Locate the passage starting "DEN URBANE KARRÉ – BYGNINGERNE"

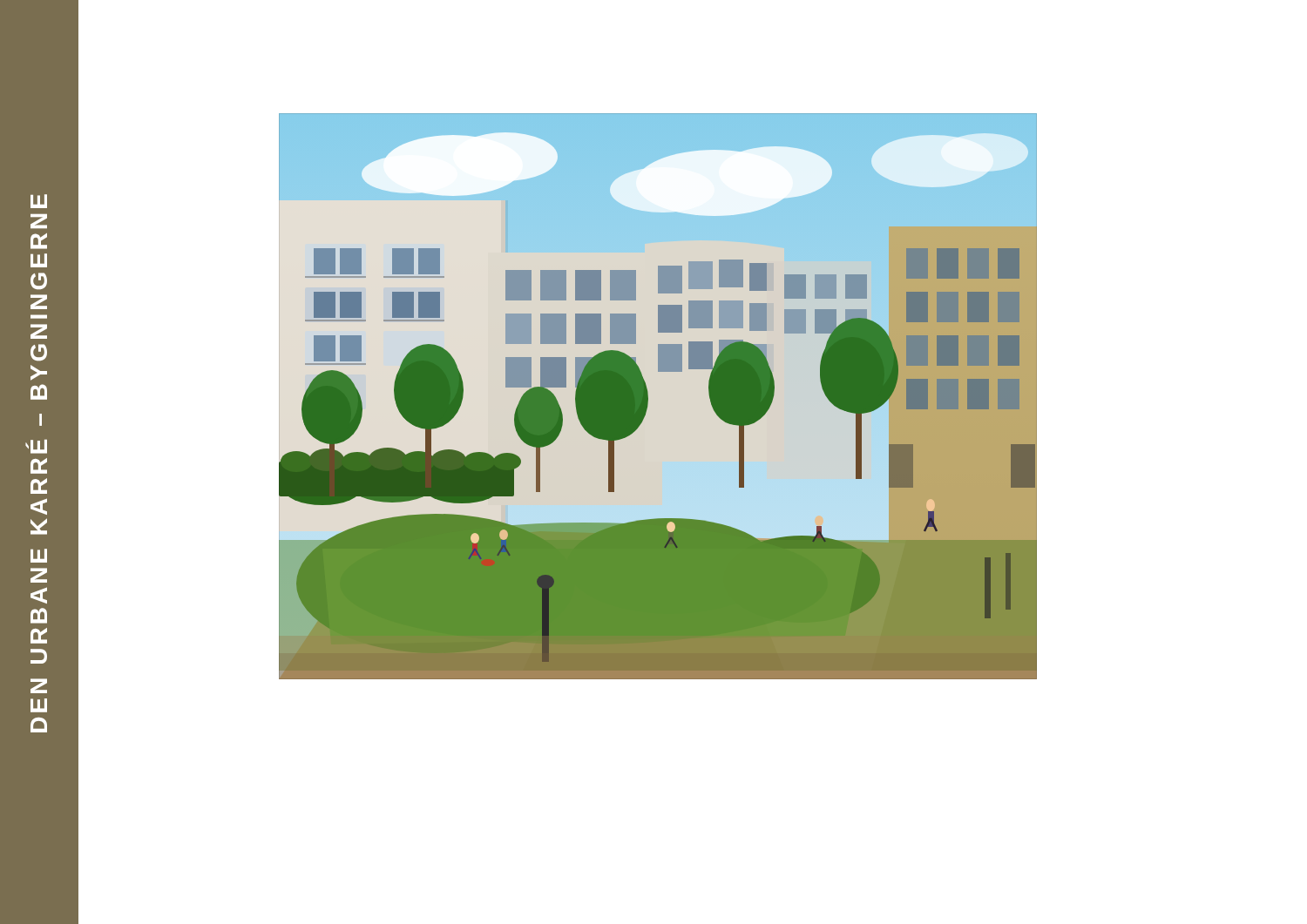pyautogui.click(x=39, y=462)
